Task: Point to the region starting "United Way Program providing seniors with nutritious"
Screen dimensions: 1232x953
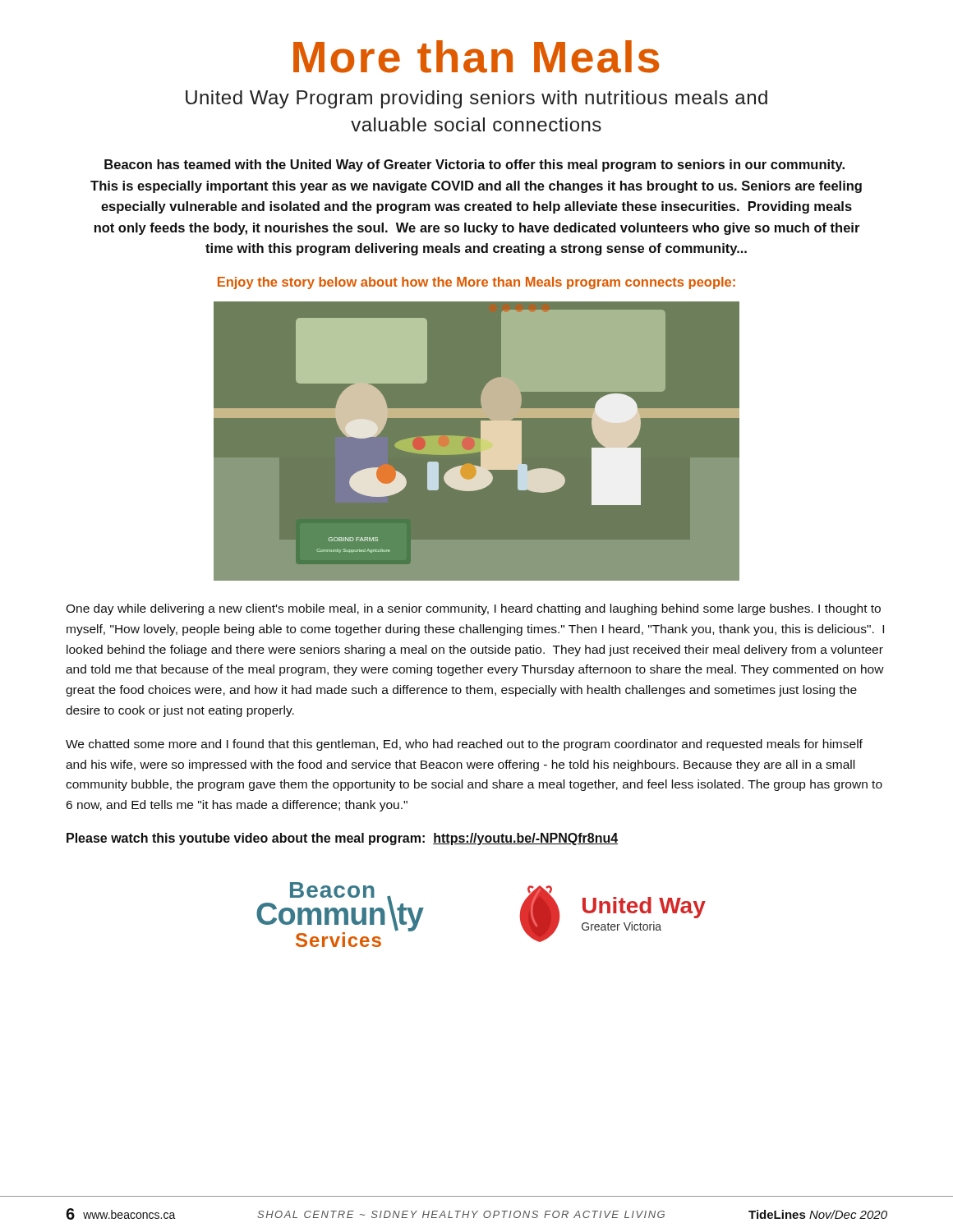Action: pos(476,111)
